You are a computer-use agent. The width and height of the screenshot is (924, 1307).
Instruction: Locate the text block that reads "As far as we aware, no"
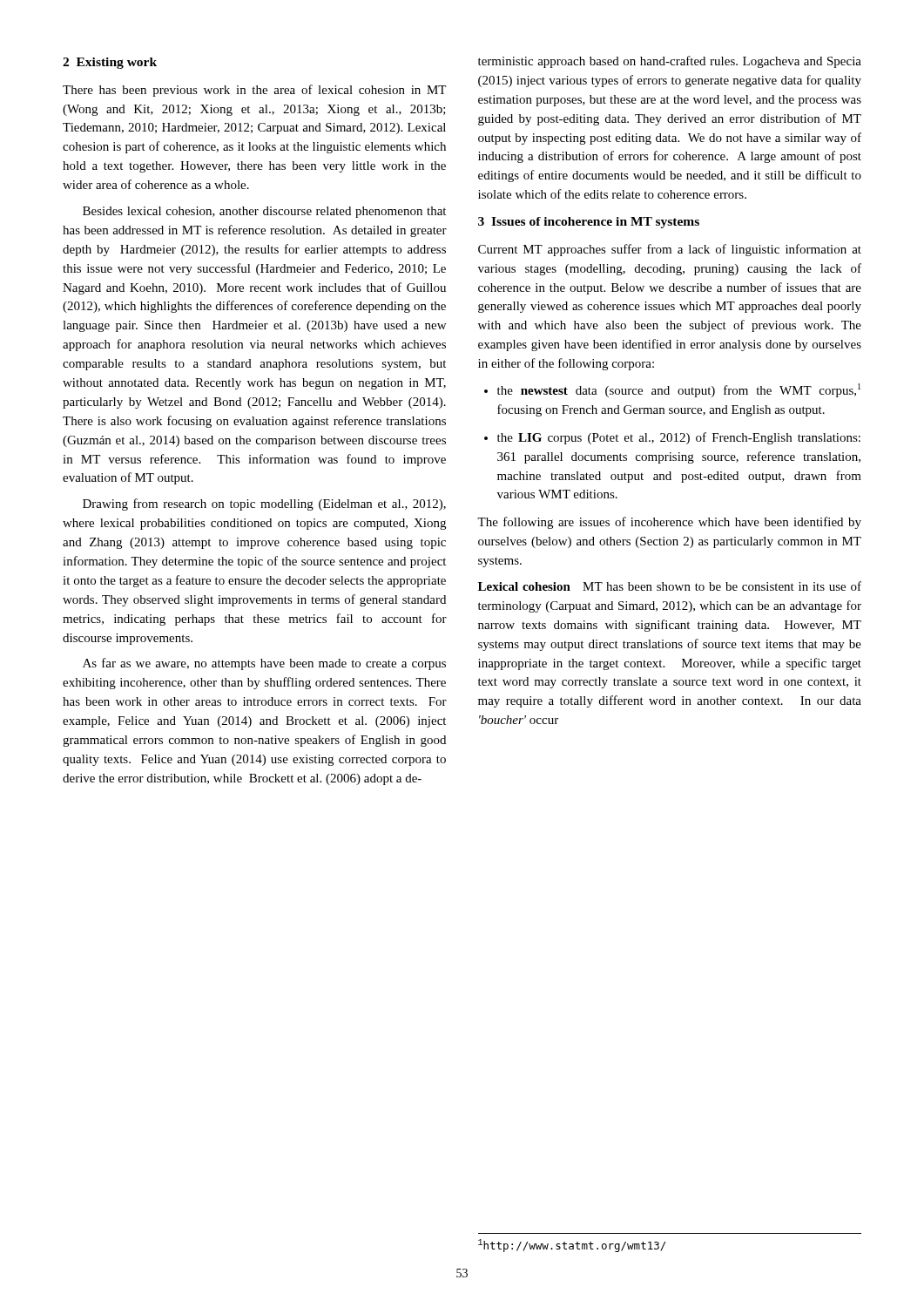click(x=255, y=722)
